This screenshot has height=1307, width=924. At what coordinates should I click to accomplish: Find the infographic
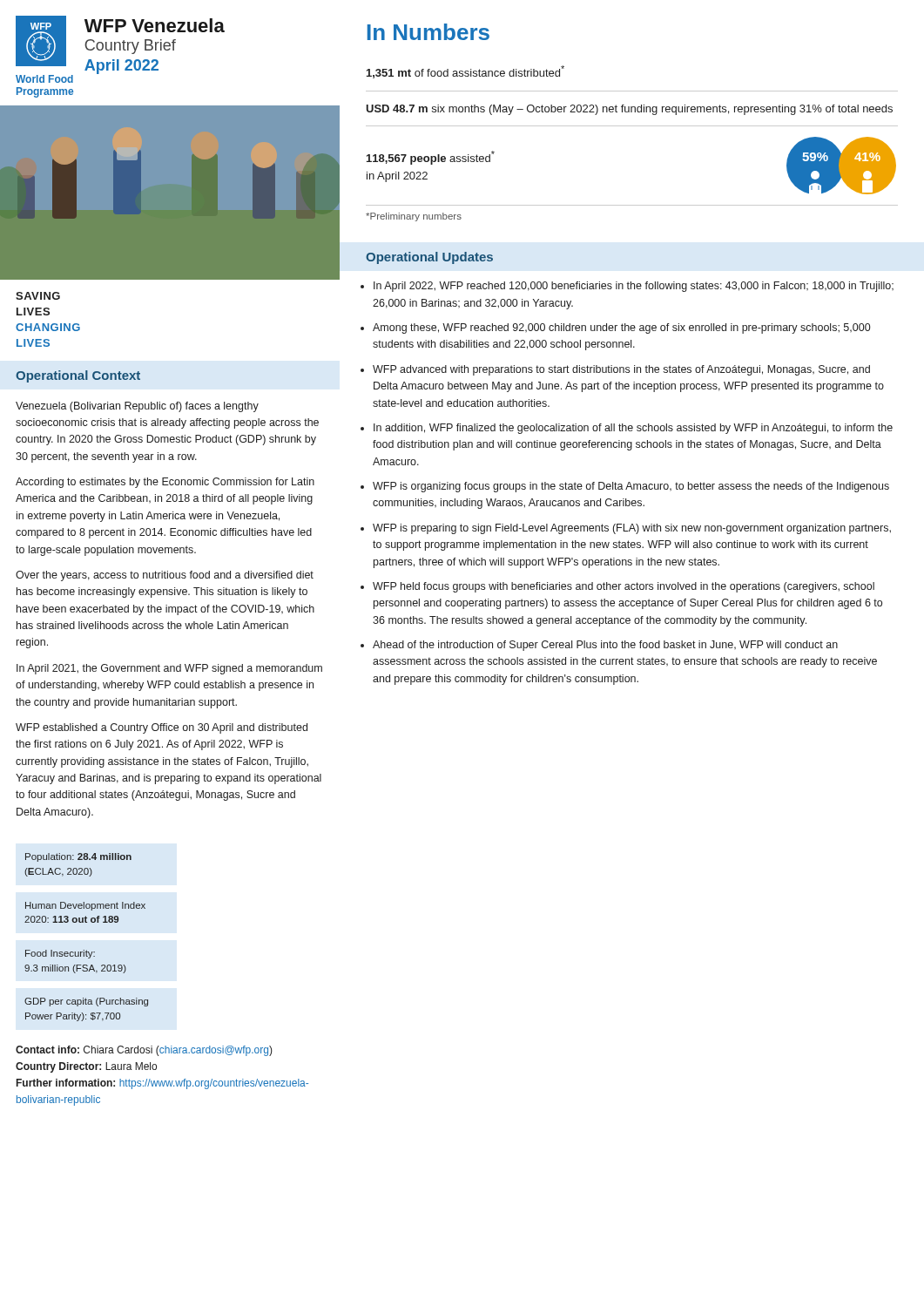click(841, 166)
